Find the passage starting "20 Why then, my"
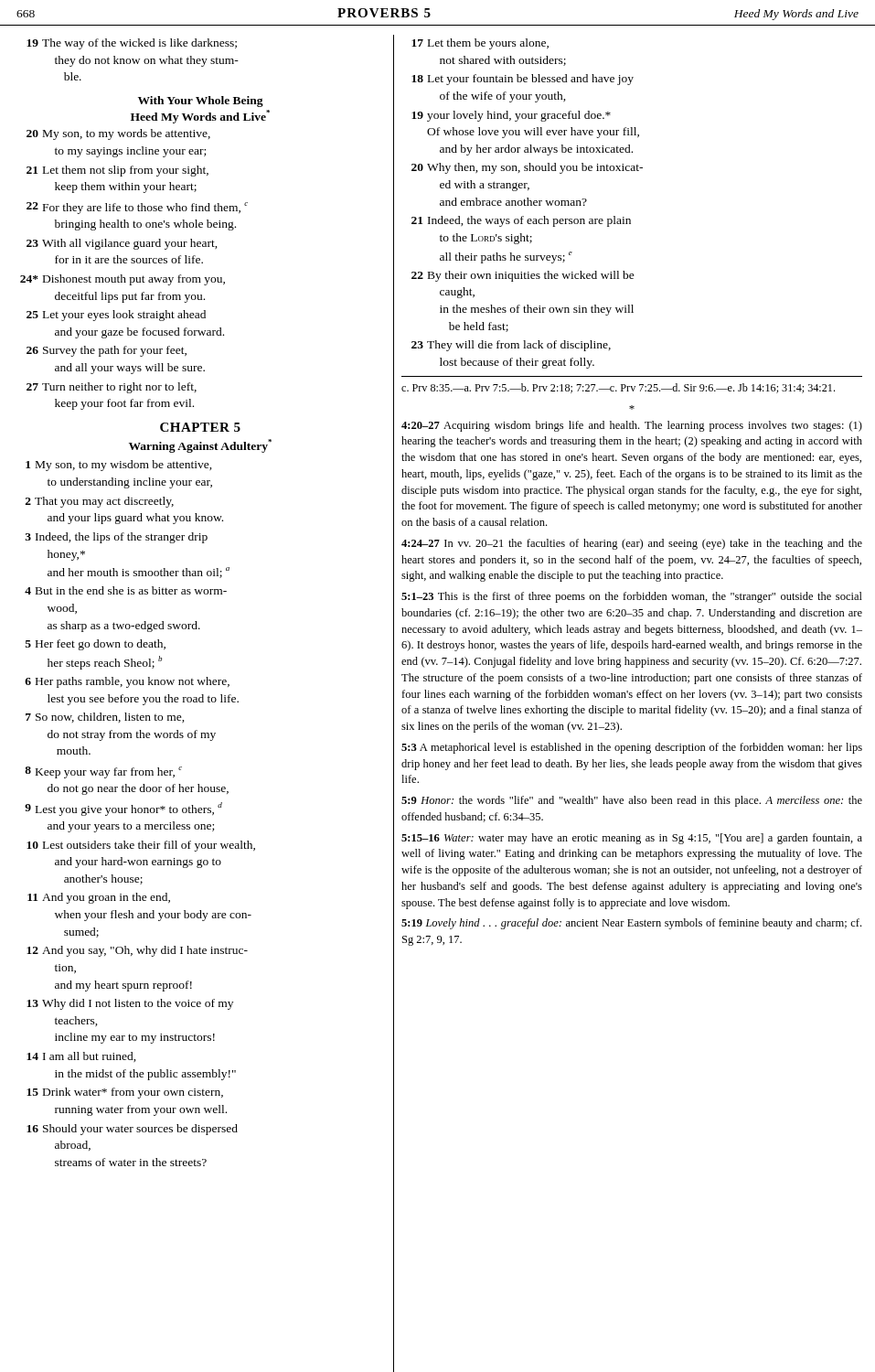Viewport: 875px width, 1372px height. click(x=527, y=168)
